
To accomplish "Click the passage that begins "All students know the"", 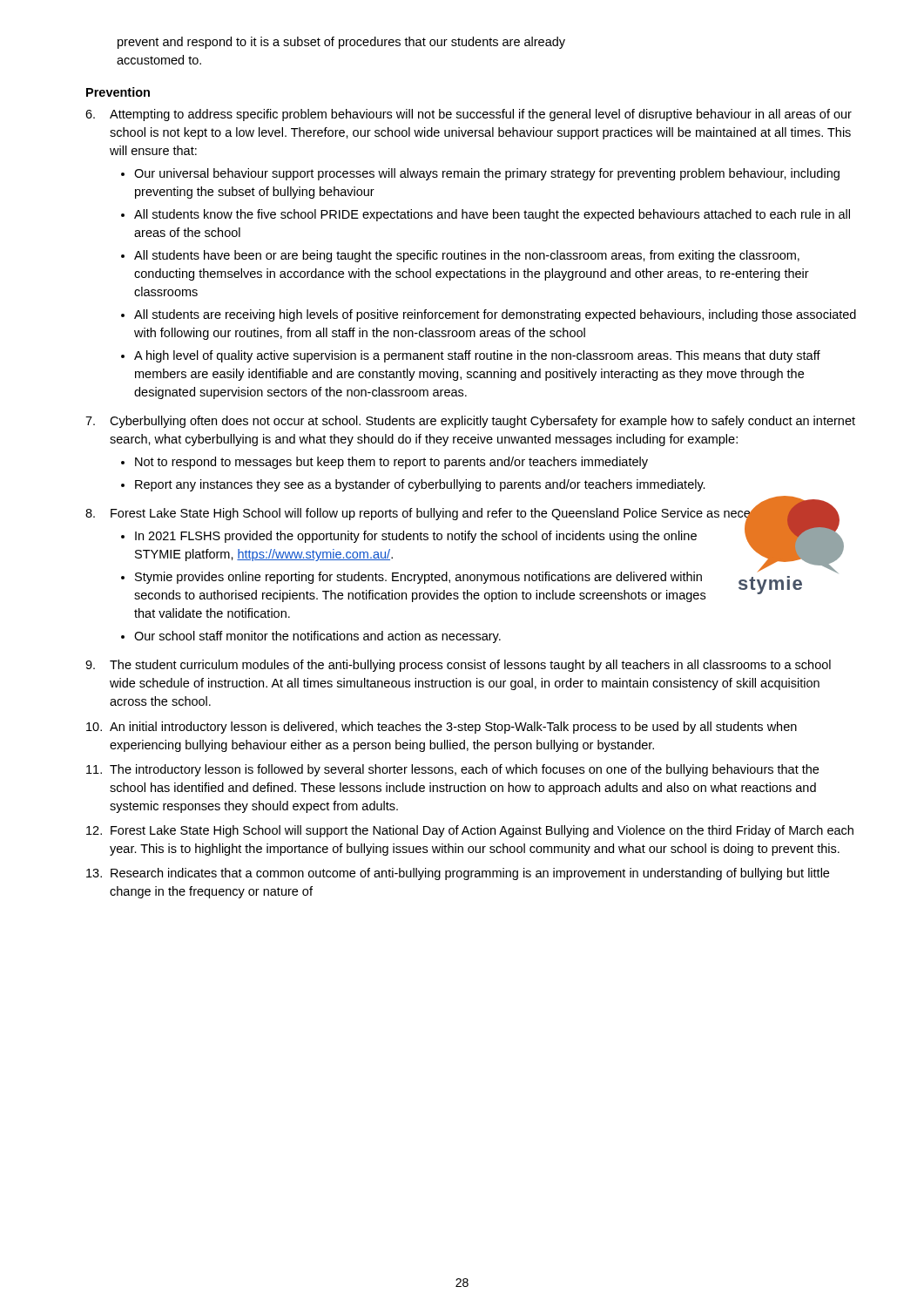I will tap(492, 224).
